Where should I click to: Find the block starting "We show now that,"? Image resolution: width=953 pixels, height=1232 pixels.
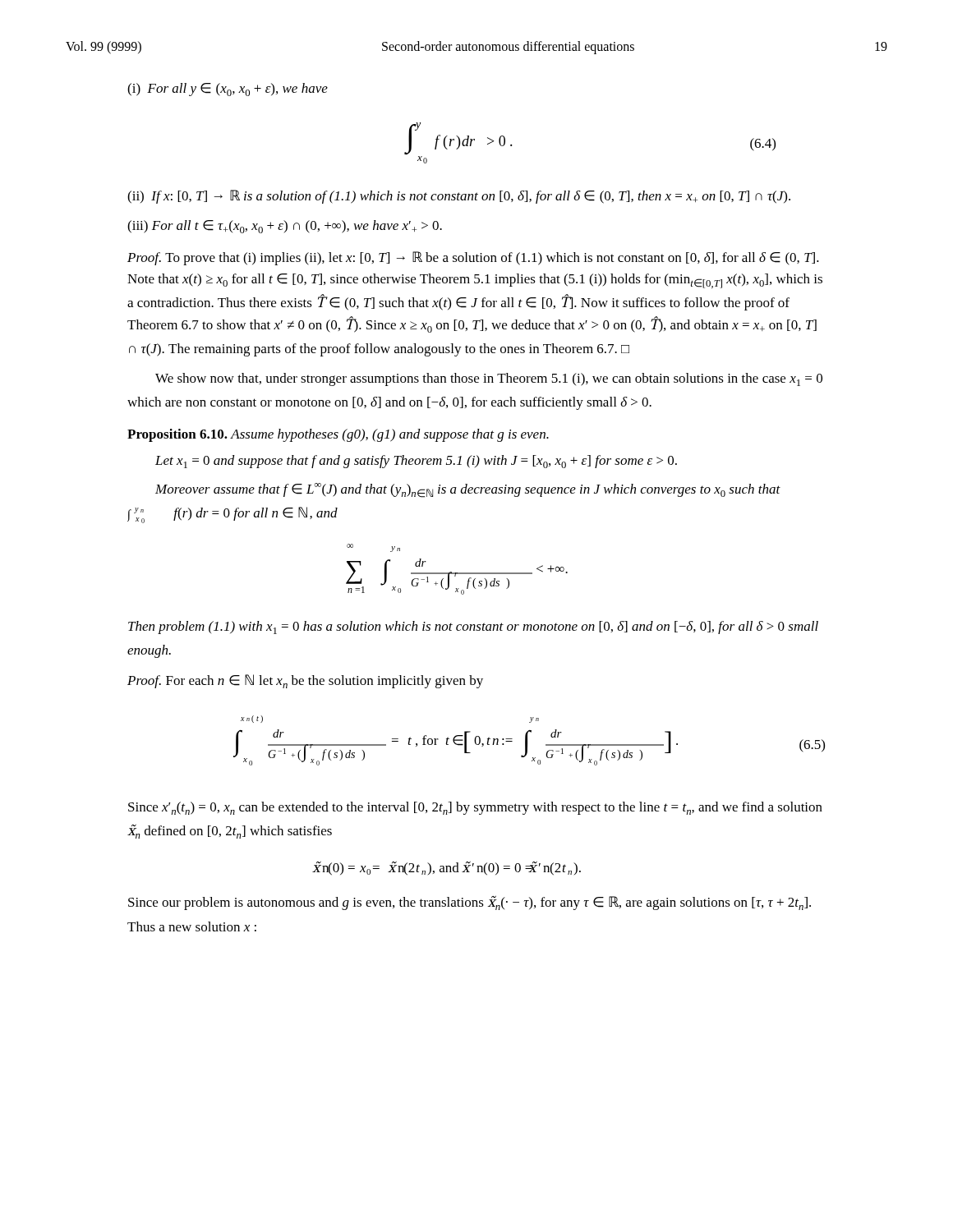[475, 390]
